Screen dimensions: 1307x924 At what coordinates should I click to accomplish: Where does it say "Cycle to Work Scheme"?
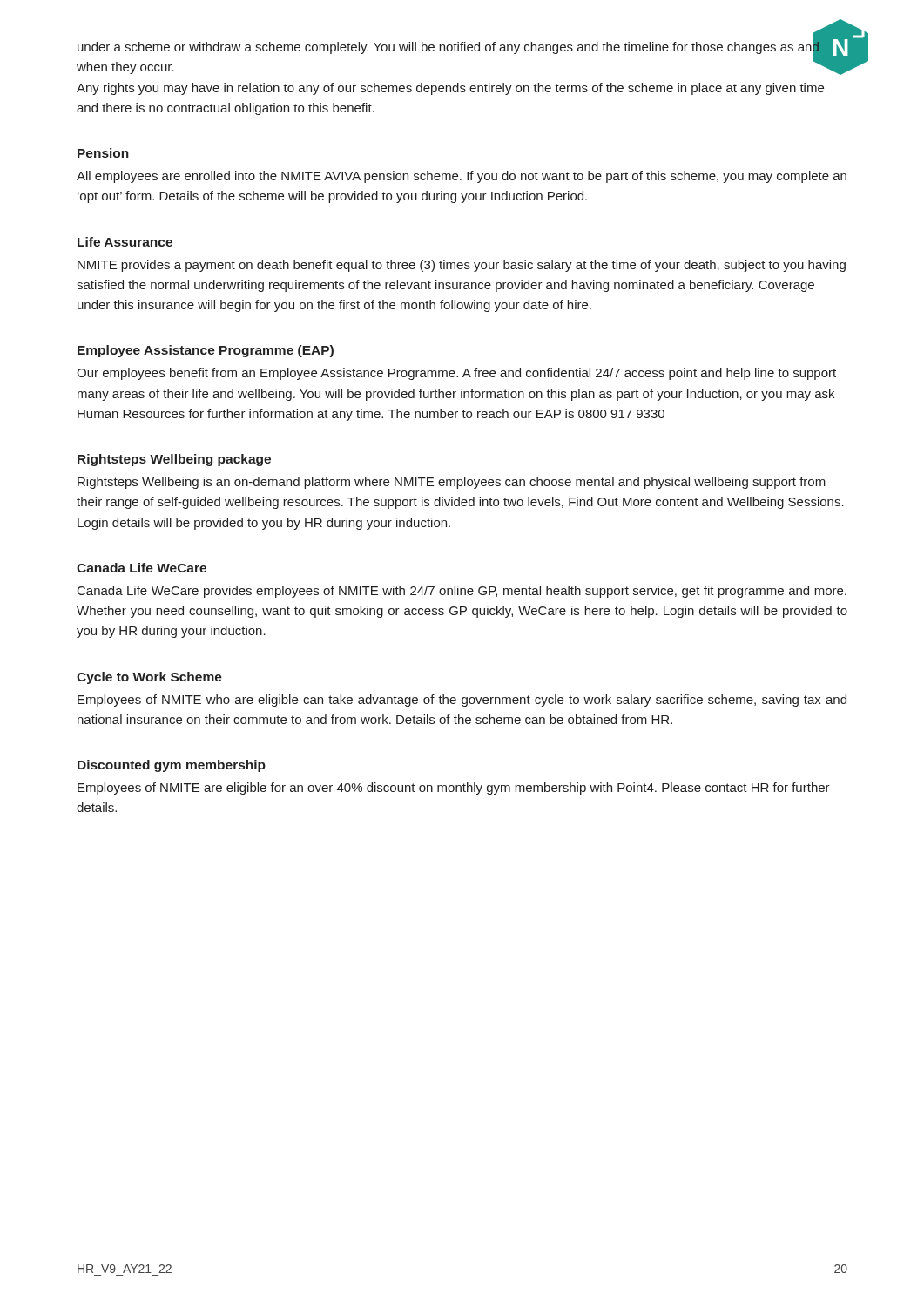click(149, 676)
